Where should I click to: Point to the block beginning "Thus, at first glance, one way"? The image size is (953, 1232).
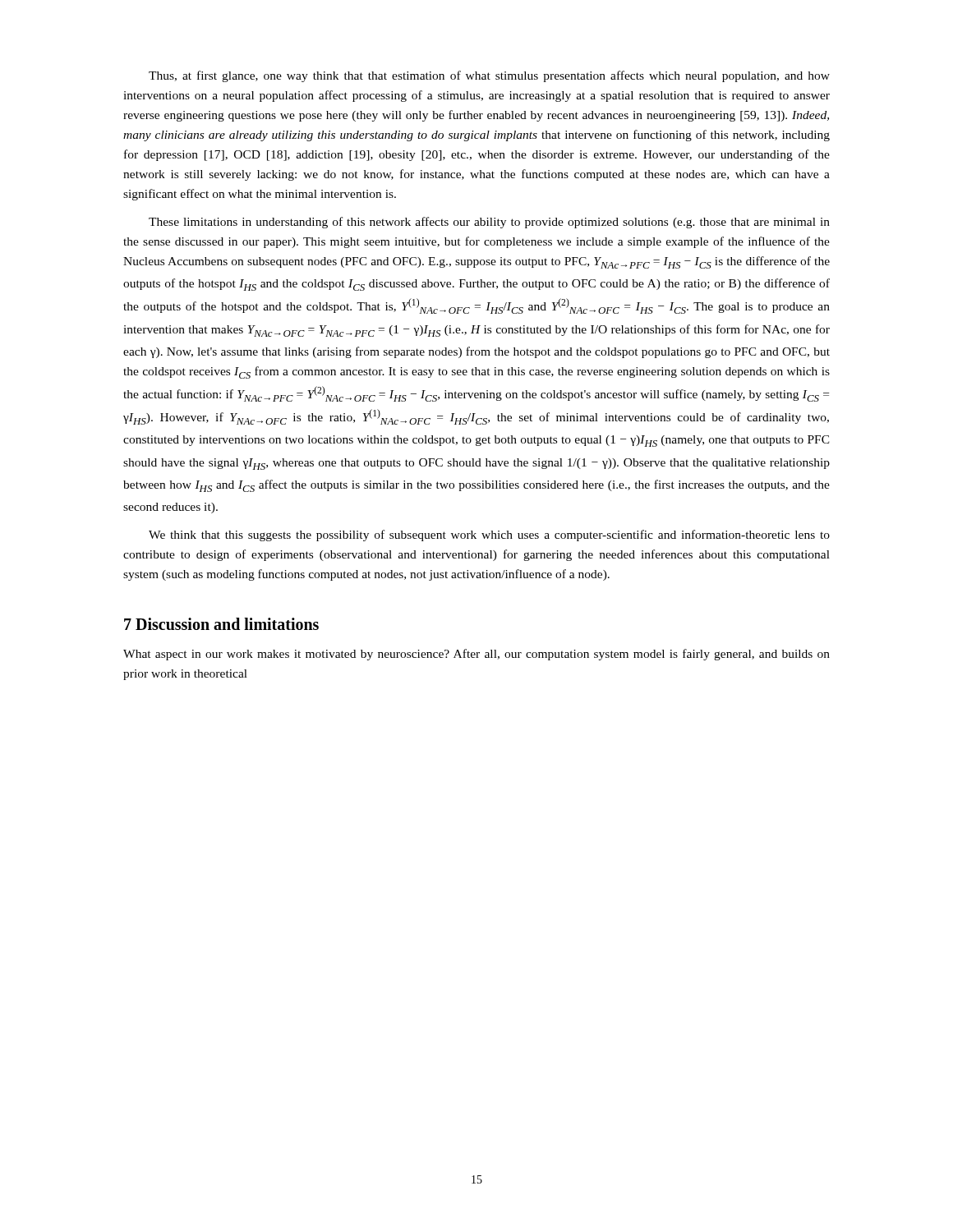(x=476, y=135)
